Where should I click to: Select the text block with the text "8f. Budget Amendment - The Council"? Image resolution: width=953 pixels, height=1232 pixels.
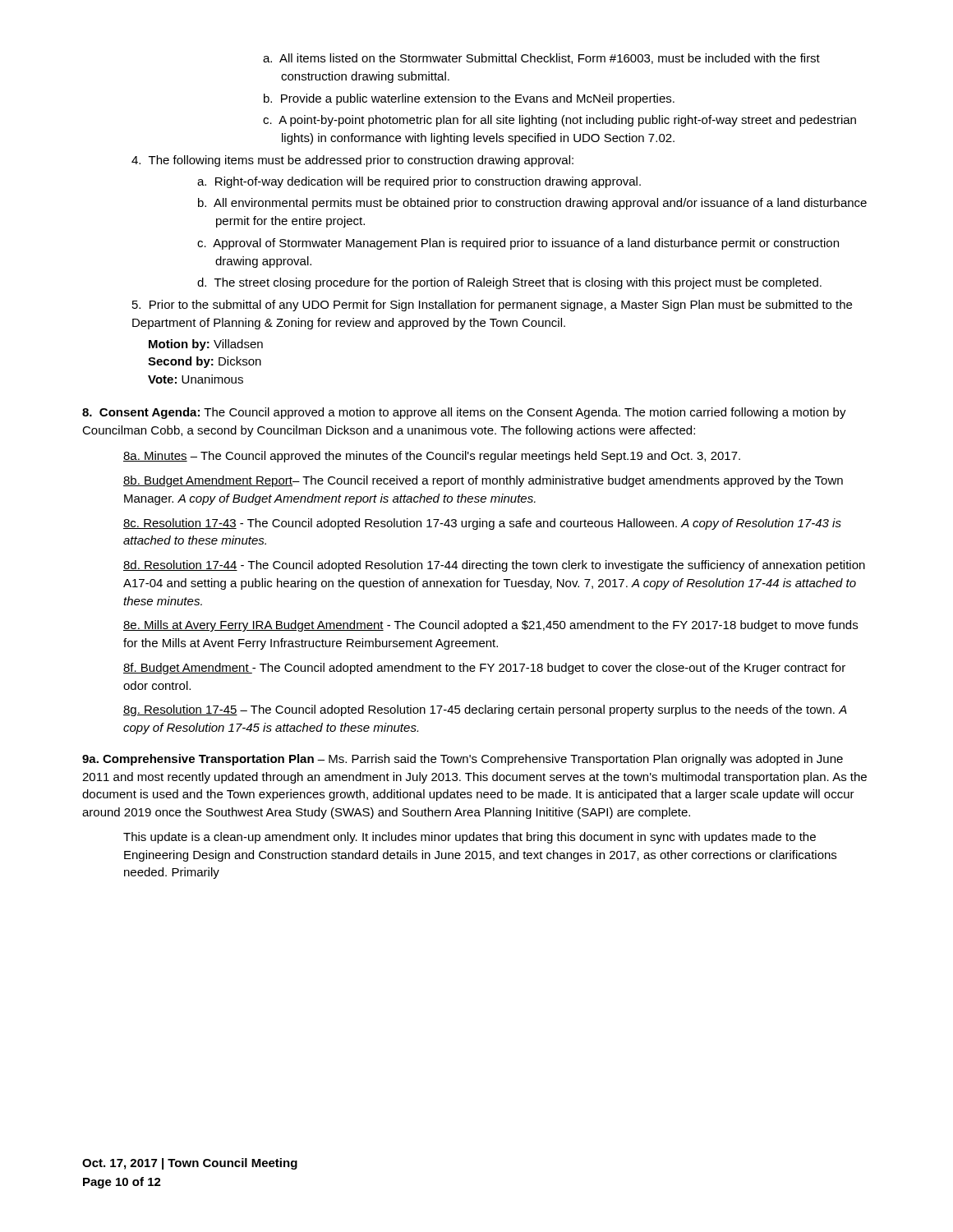(484, 676)
